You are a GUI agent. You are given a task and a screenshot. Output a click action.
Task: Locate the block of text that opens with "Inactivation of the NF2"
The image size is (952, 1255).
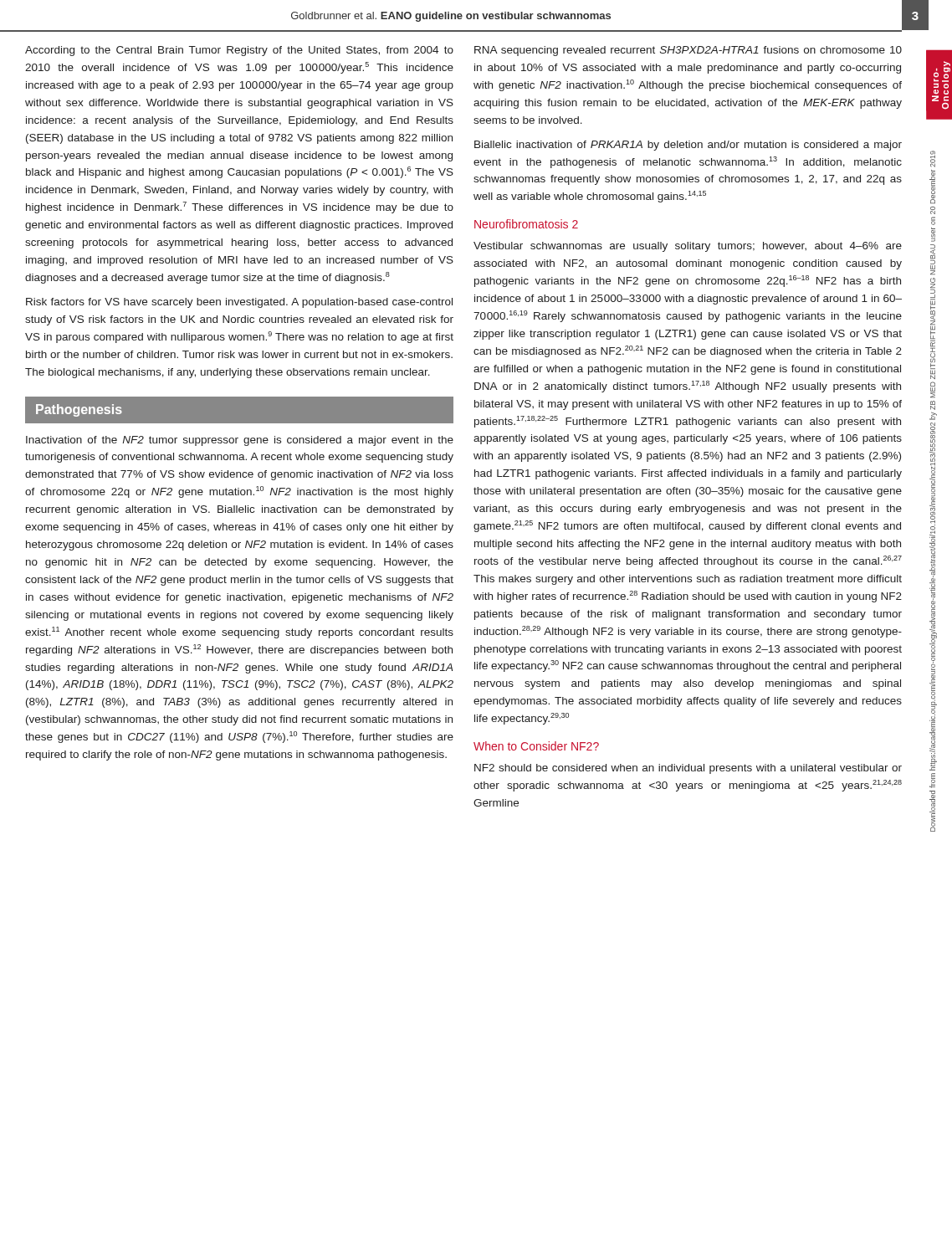[239, 598]
